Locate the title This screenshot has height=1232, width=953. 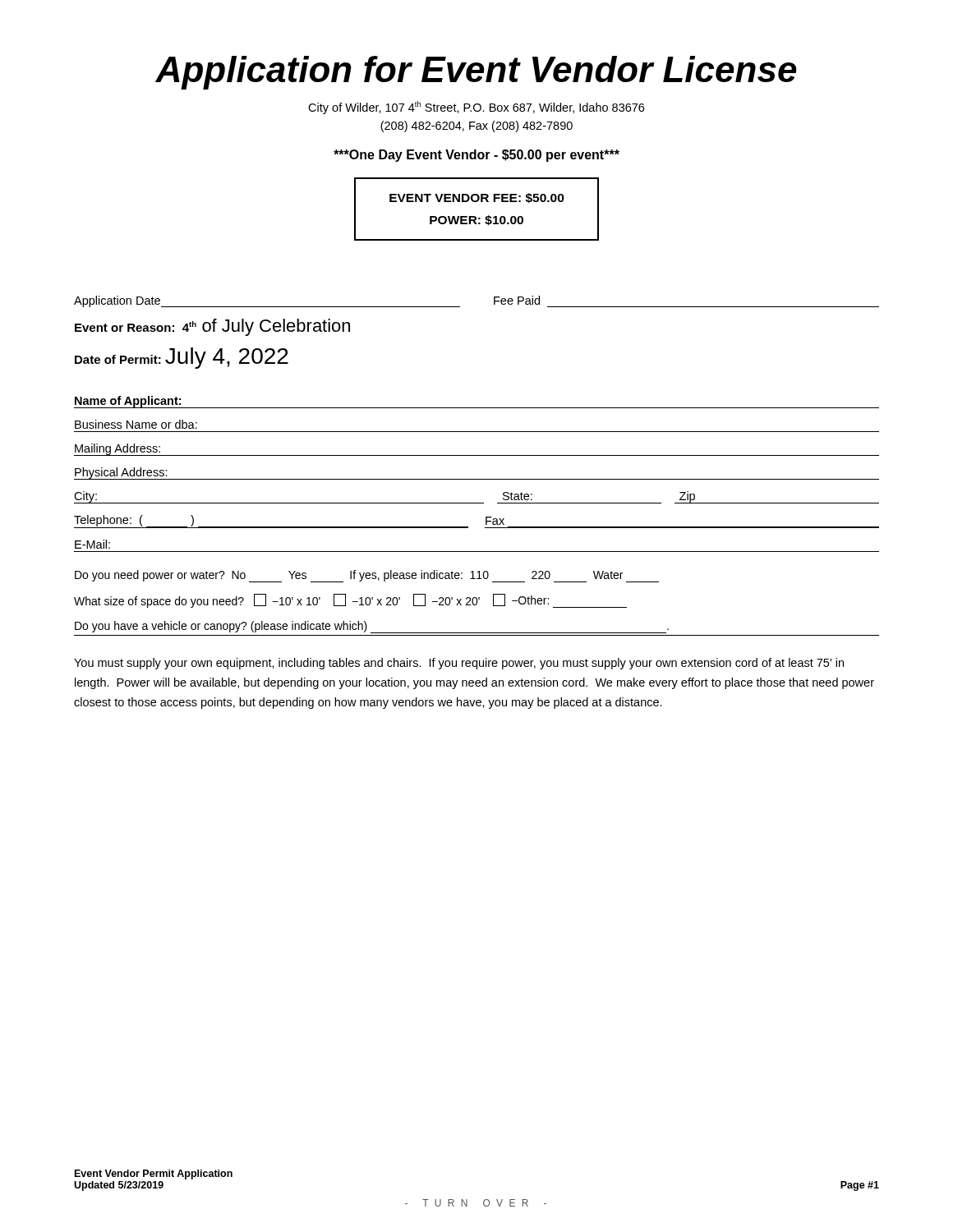coord(476,69)
